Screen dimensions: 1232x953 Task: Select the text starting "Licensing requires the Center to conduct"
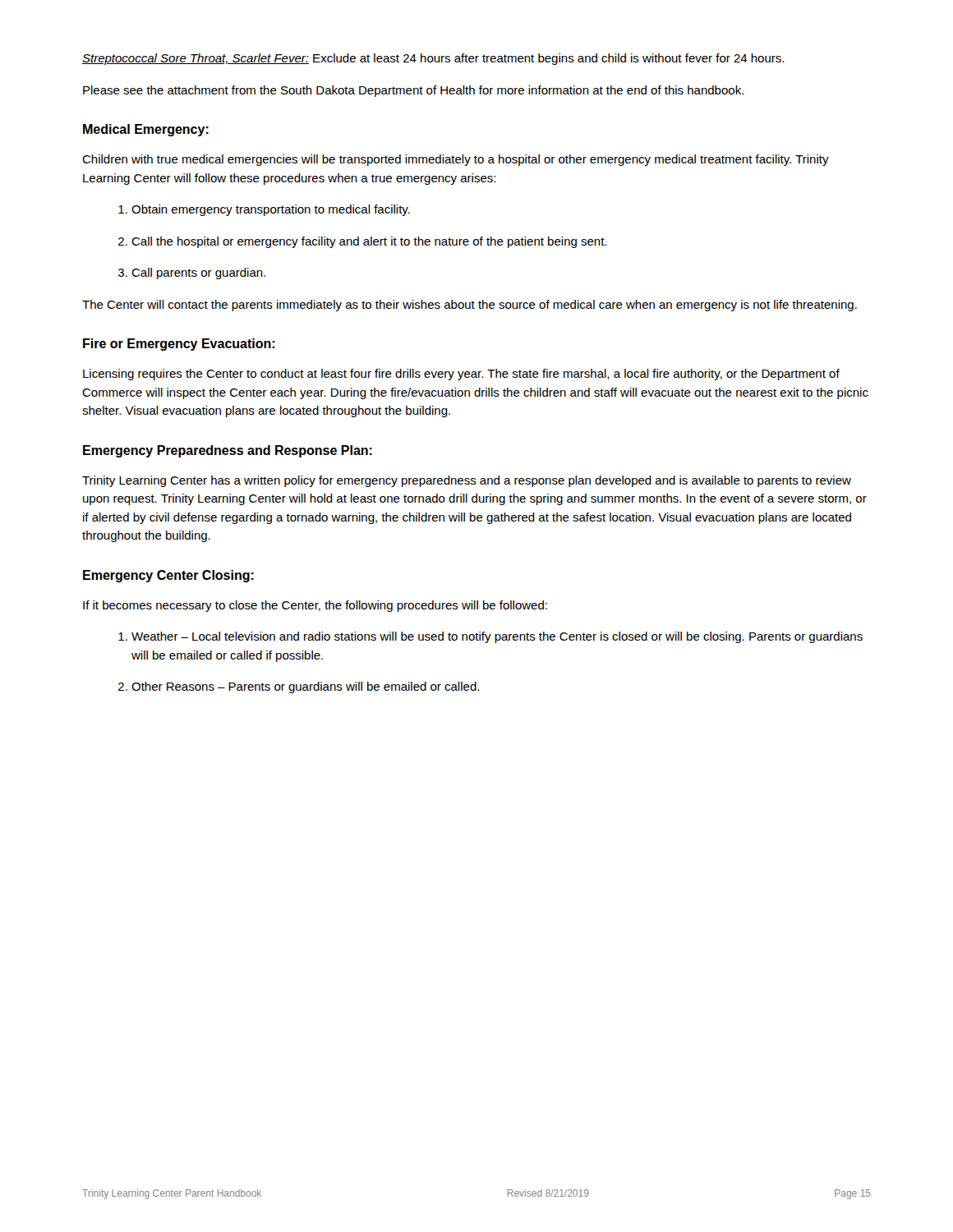point(476,392)
